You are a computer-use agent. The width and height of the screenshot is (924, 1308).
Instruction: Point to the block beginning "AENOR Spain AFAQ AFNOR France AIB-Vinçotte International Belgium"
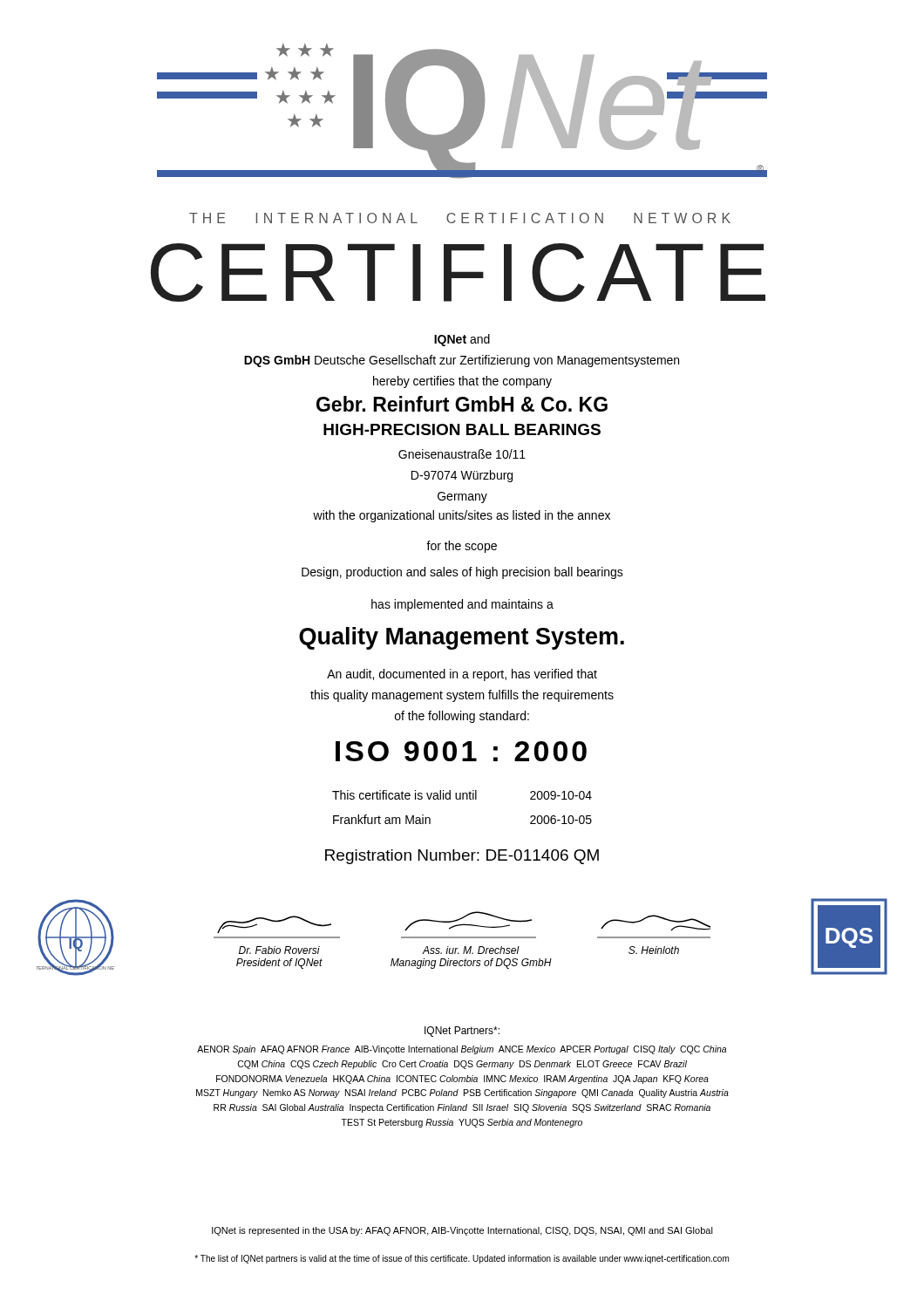click(x=462, y=1086)
